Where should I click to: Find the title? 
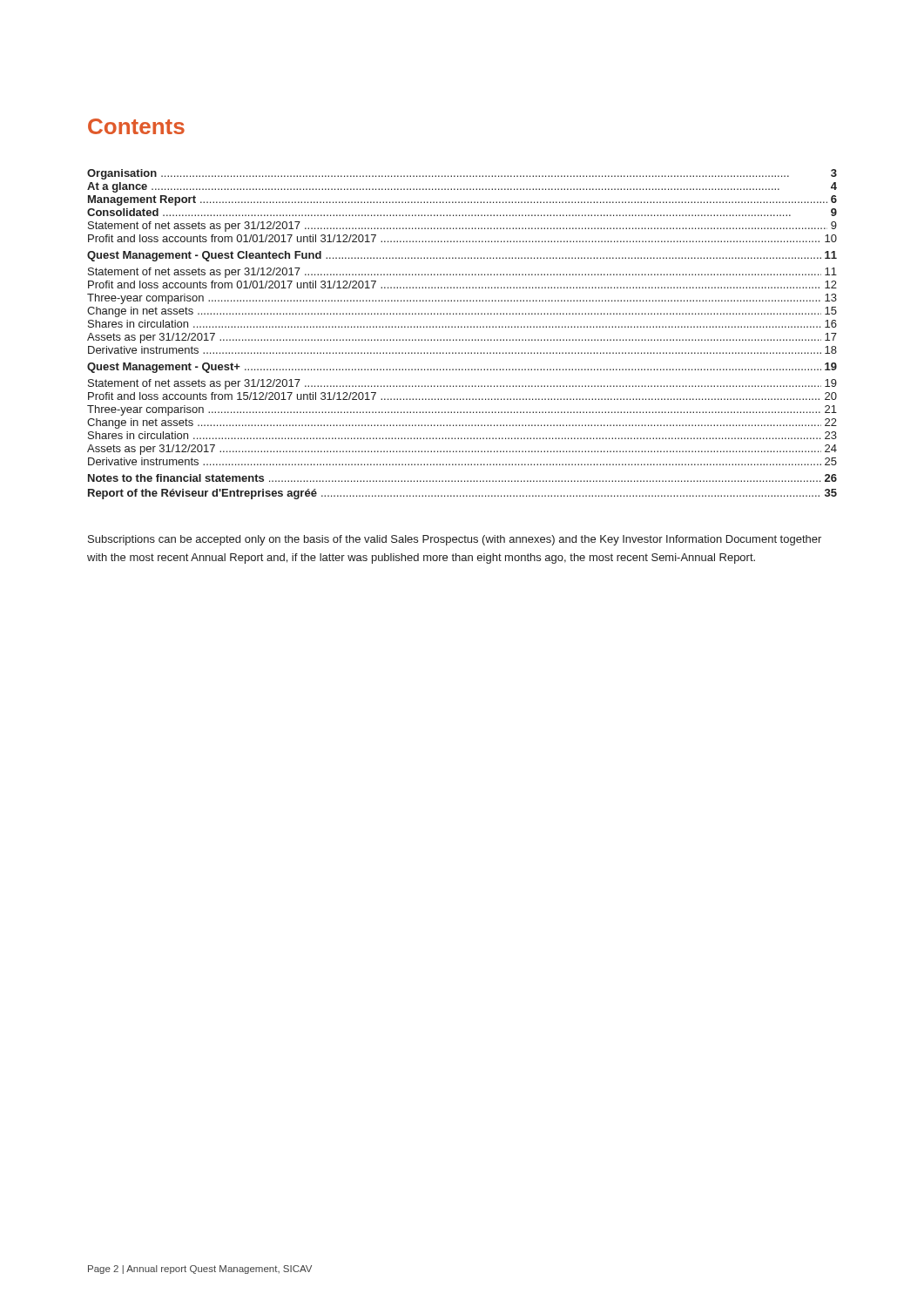point(136,126)
